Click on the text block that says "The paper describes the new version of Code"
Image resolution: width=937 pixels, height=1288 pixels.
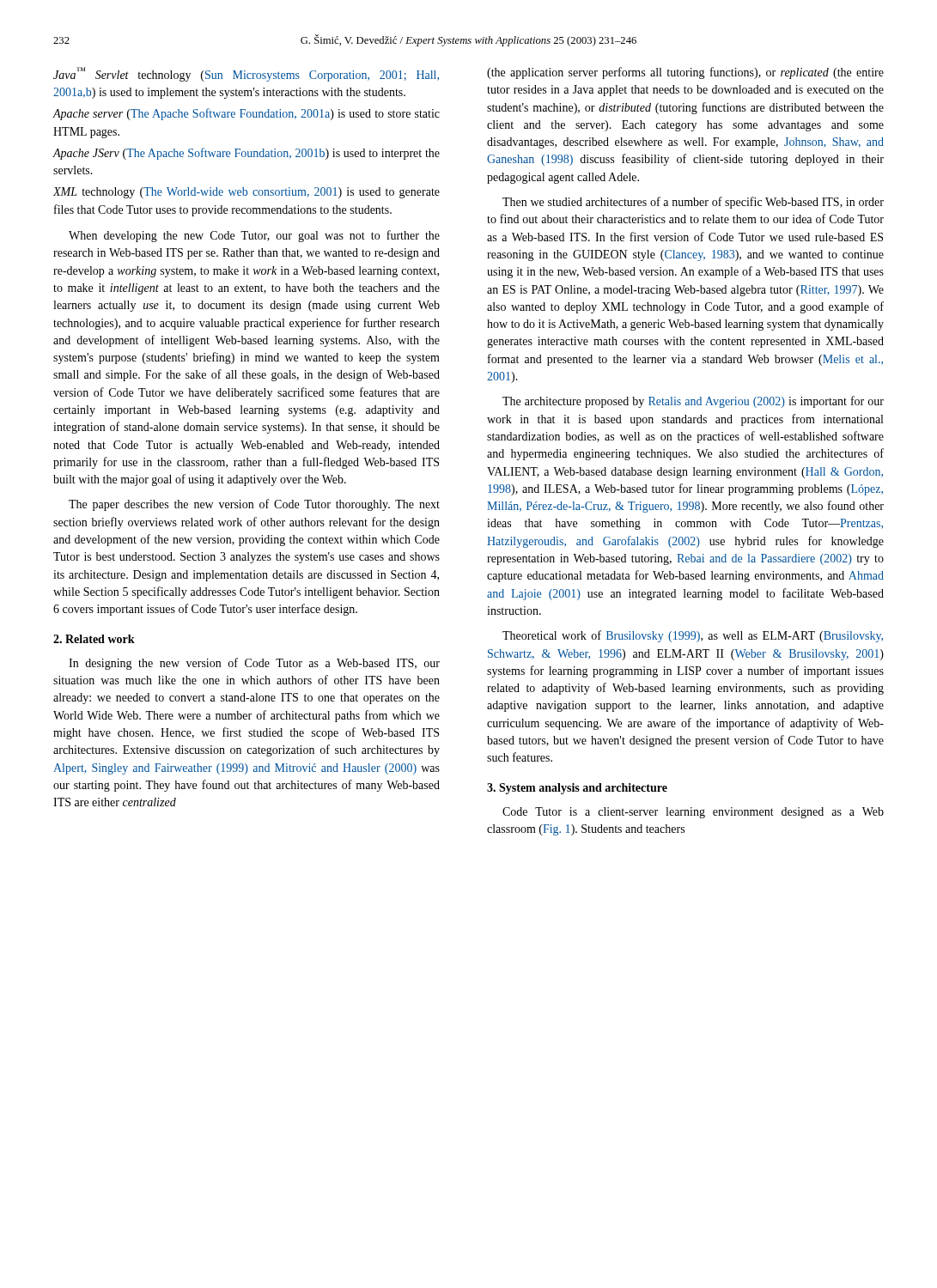point(246,558)
